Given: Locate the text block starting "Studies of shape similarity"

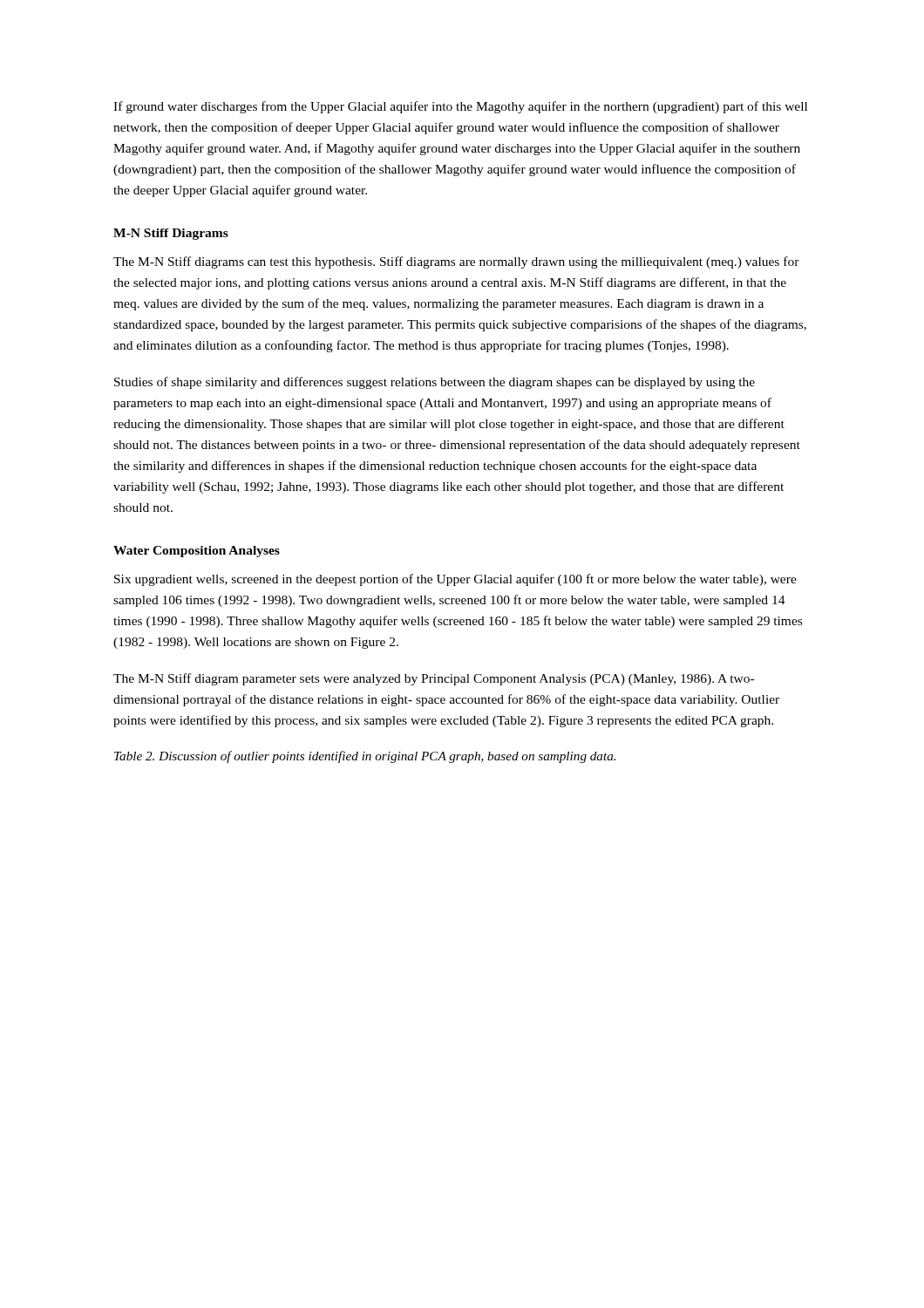Looking at the screenshot, I should click(457, 444).
